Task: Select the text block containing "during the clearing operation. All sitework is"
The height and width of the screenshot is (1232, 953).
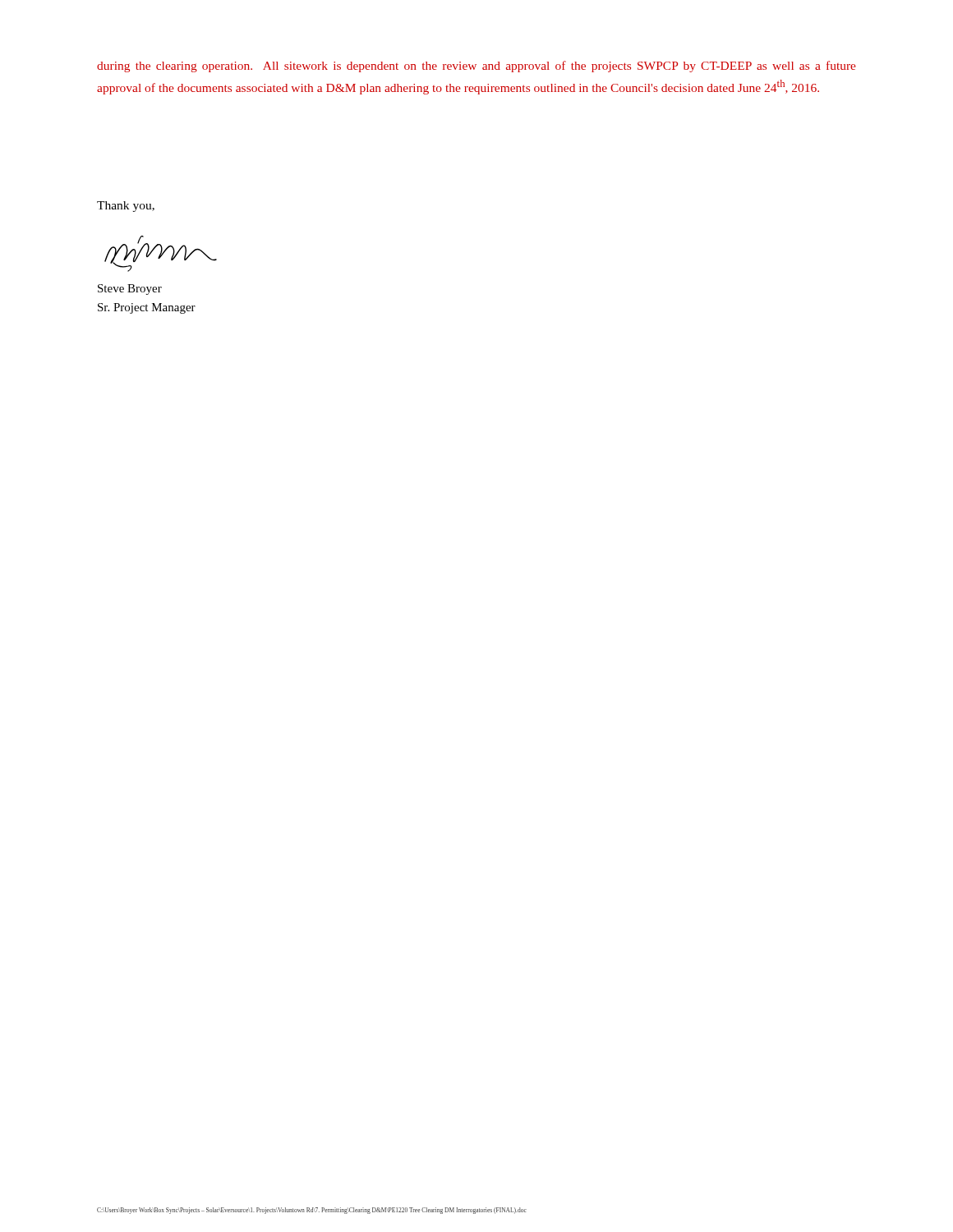Action: pos(476,76)
